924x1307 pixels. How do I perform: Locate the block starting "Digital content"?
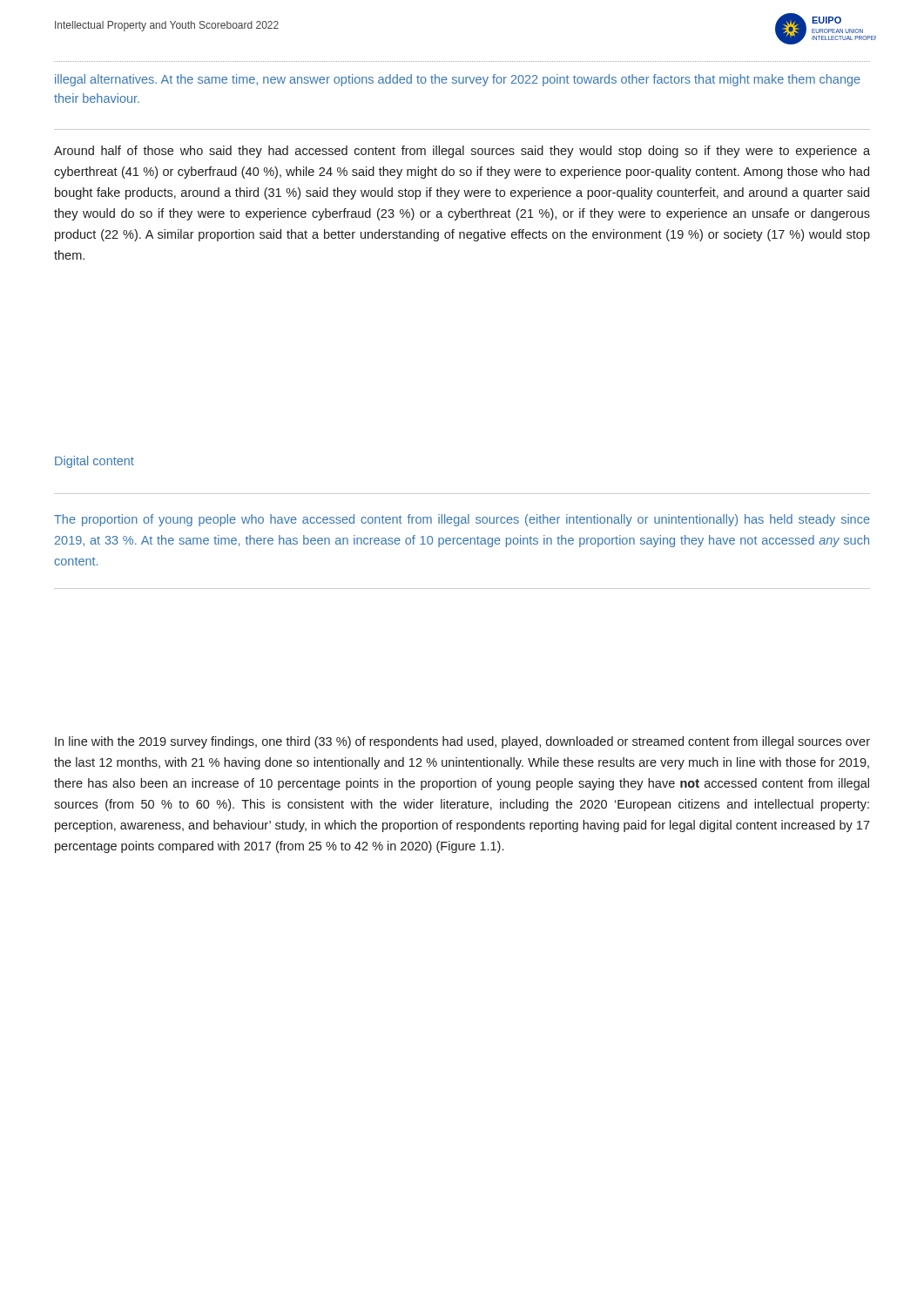coord(94,461)
